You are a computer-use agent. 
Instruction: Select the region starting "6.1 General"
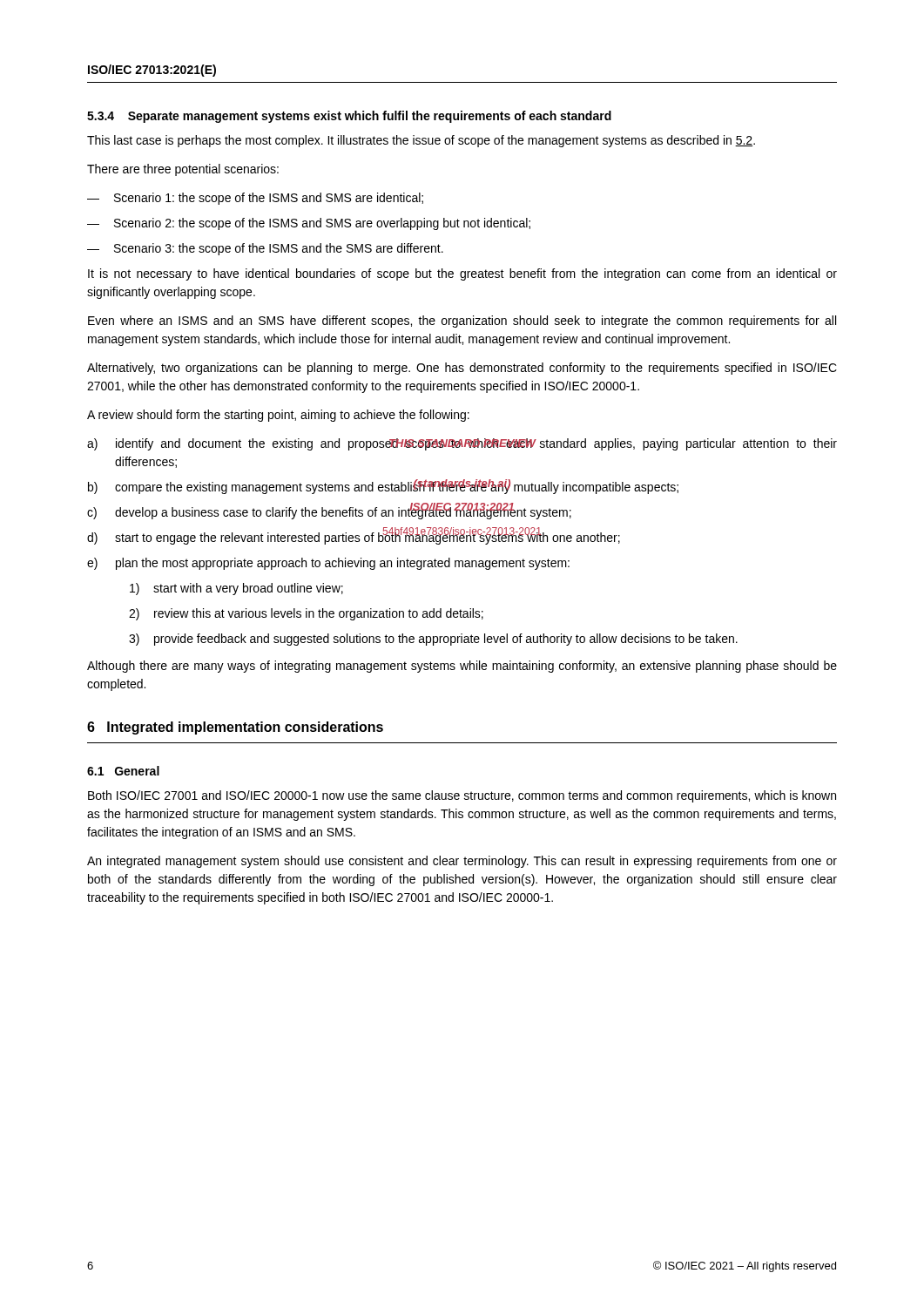coord(123,771)
